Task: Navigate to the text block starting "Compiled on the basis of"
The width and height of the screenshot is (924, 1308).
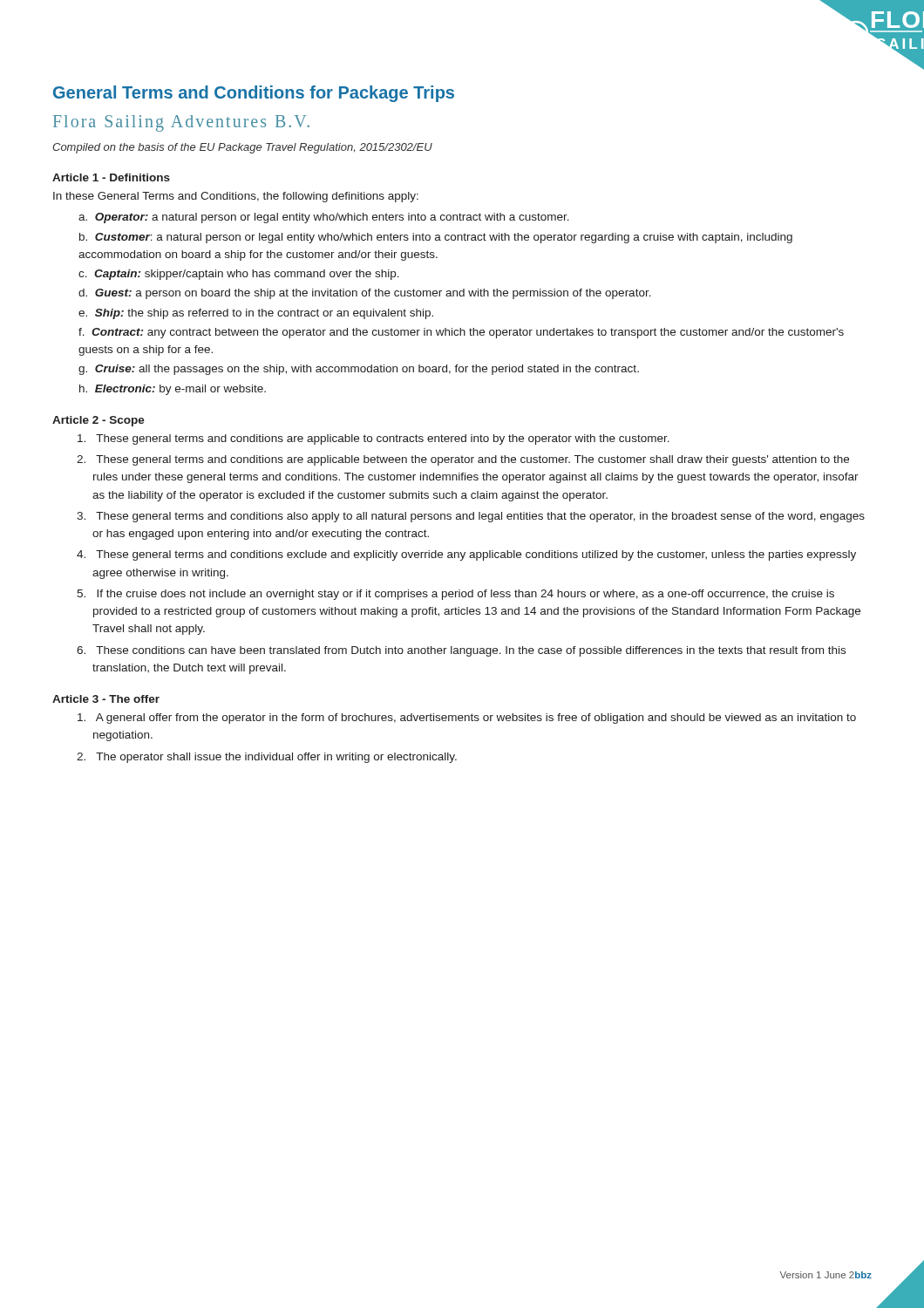Action: (242, 147)
